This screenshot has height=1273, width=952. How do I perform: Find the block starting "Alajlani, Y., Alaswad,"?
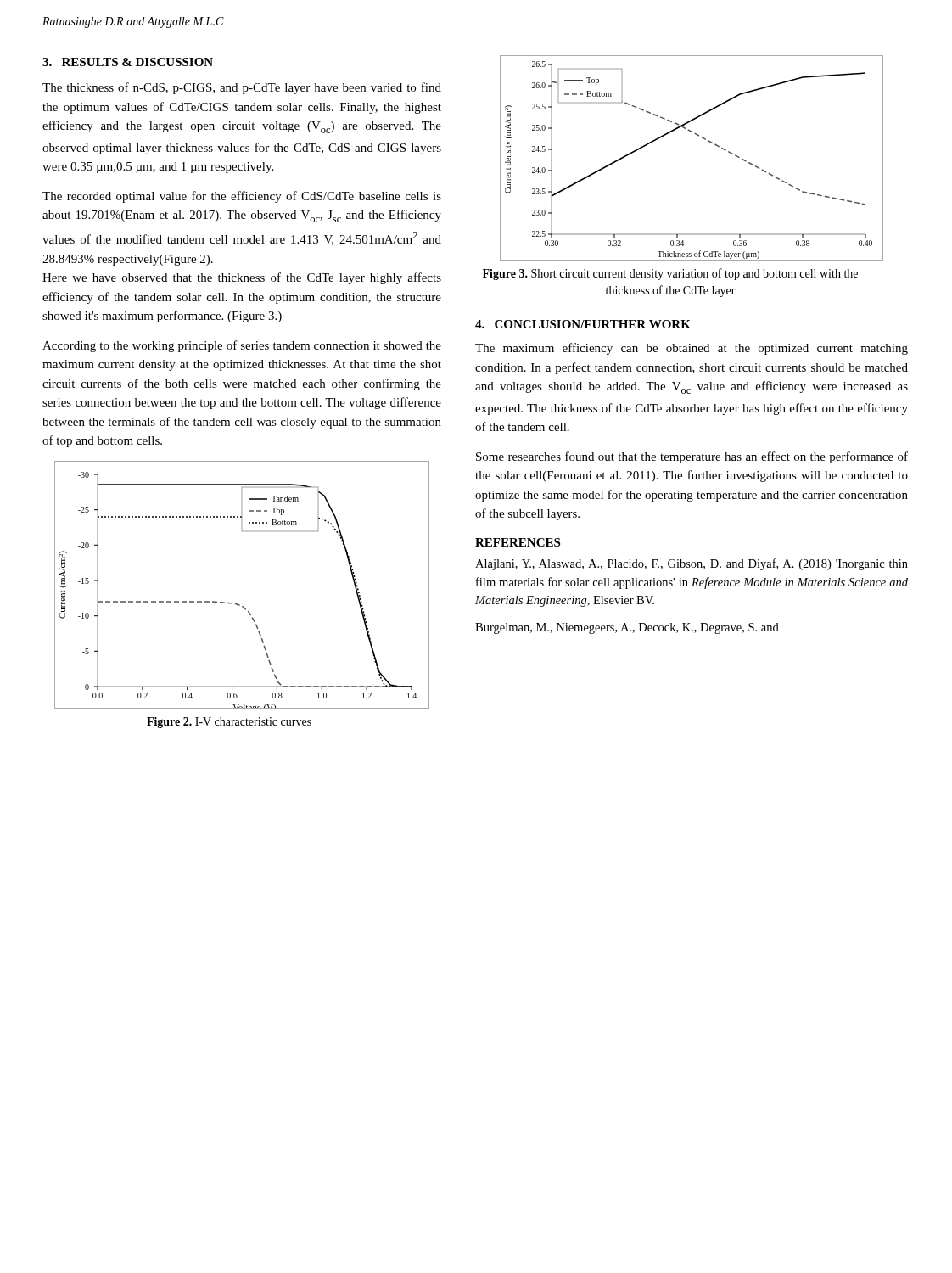(x=692, y=582)
